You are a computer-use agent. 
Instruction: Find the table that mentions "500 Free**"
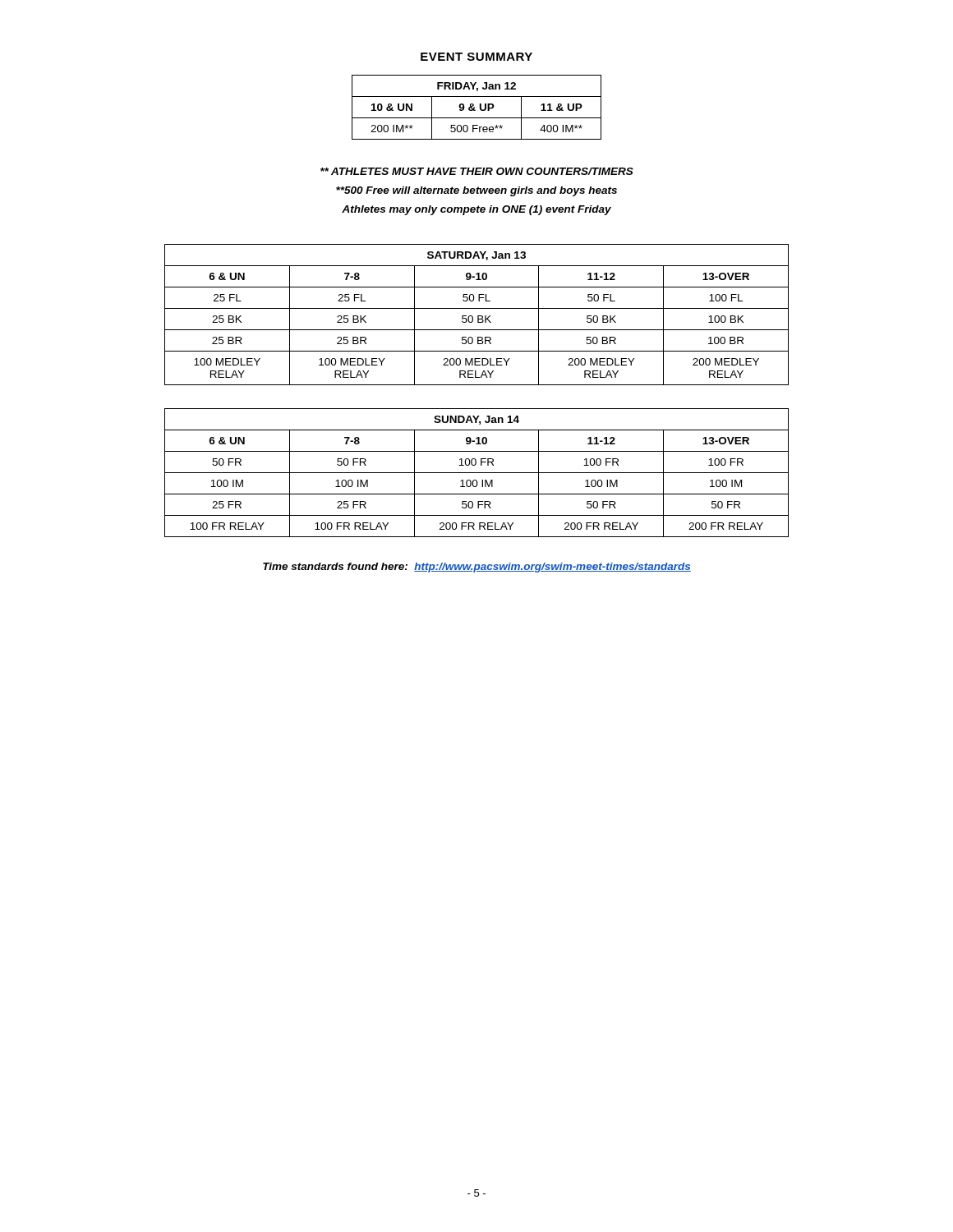tap(476, 107)
